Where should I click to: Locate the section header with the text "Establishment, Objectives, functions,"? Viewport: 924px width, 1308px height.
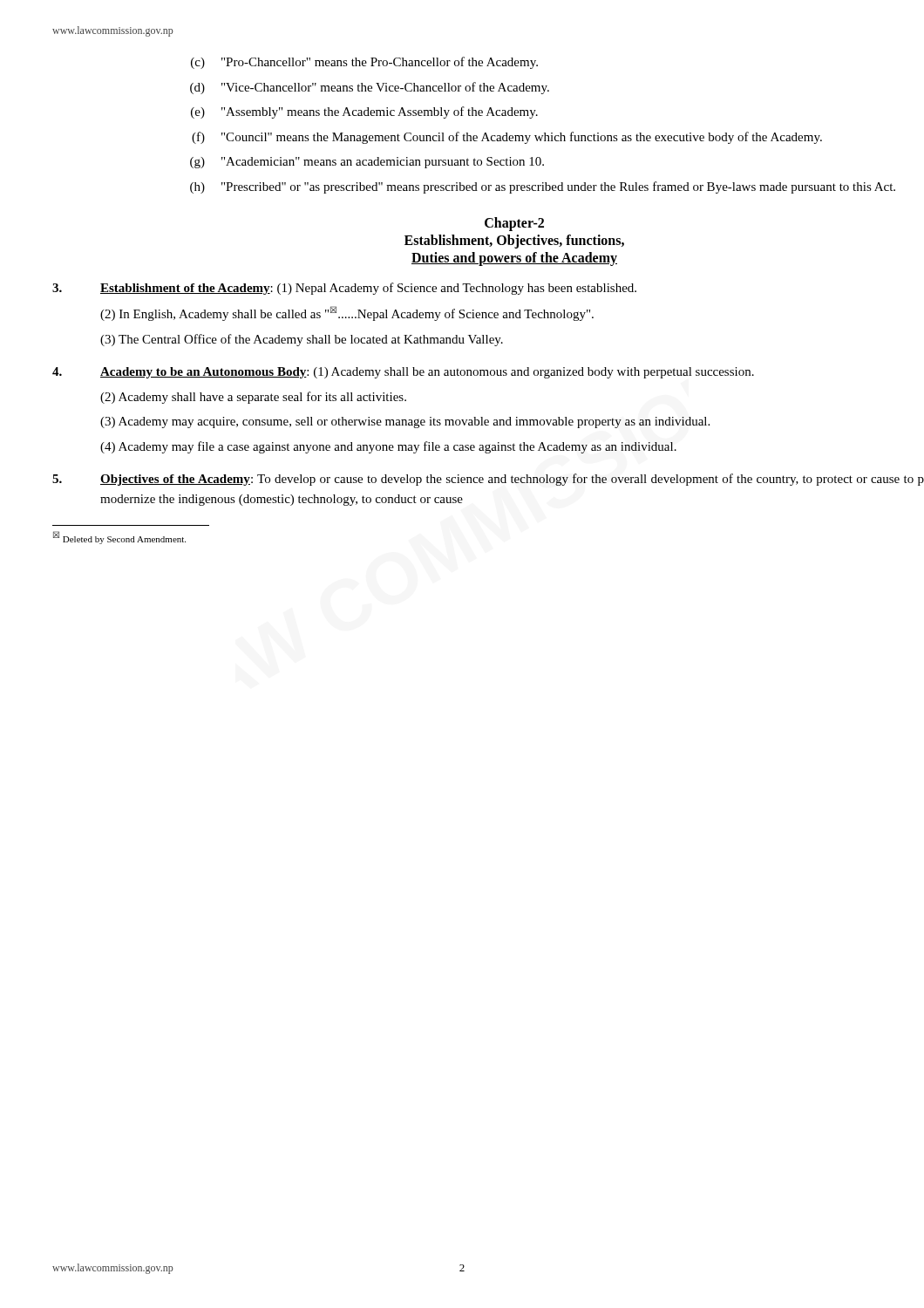pyautogui.click(x=514, y=240)
